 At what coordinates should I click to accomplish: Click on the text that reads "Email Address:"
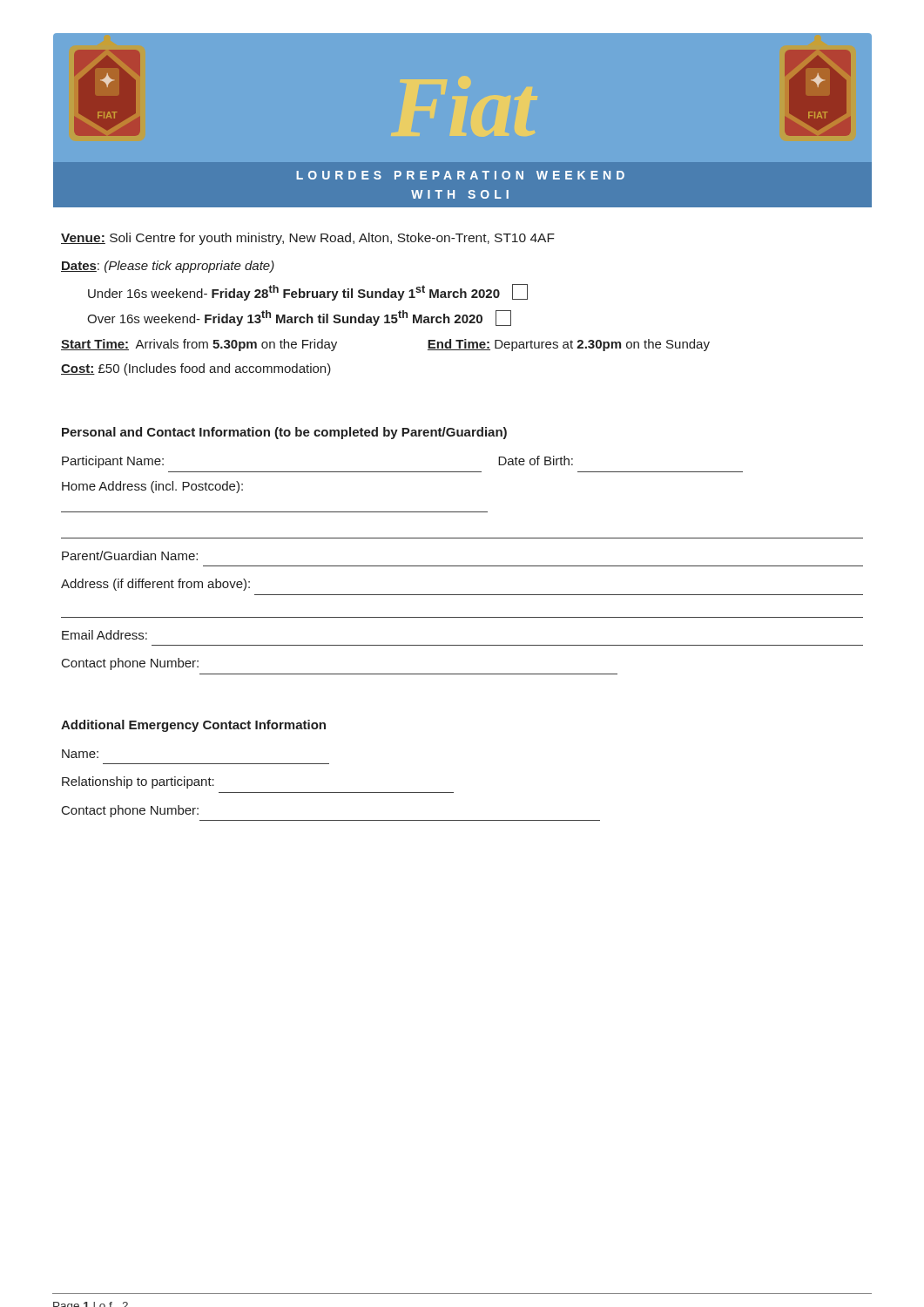pyautogui.click(x=462, y=635)
